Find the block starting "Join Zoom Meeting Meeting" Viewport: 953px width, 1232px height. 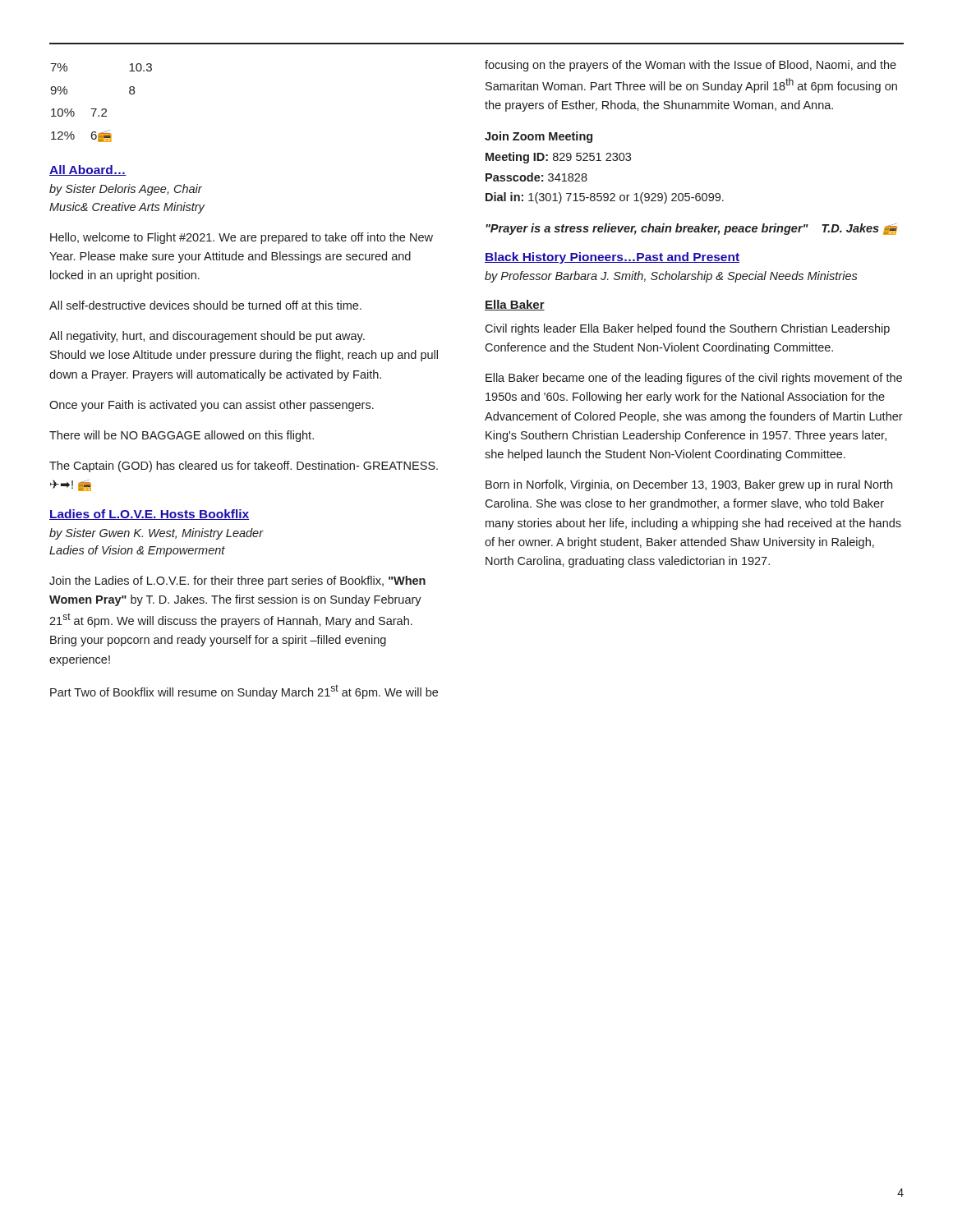(605, 167)
